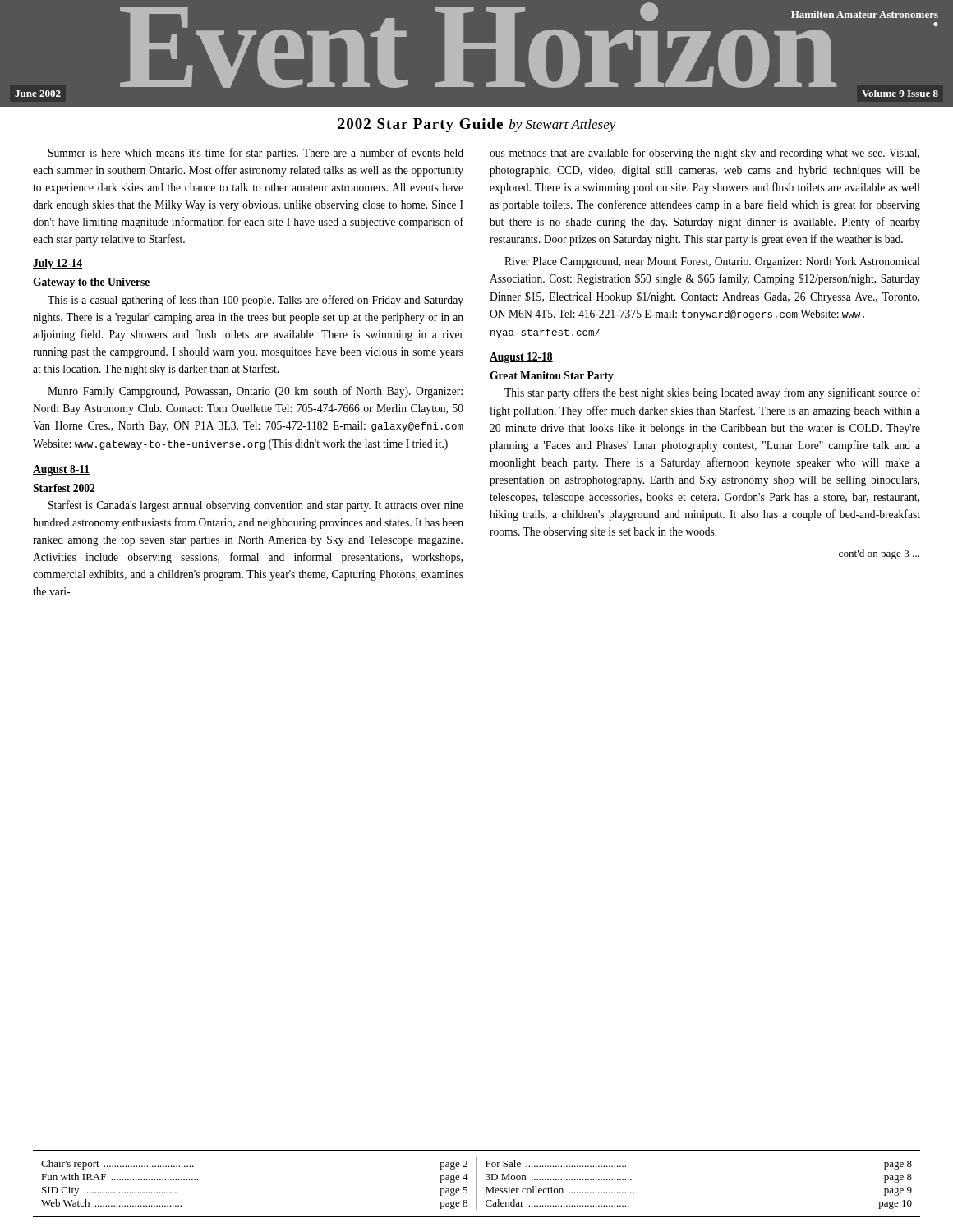Navigate to the region starting "Gateway to the Universe"
Screen dimensions: 1232x953
tap(91, 282)
